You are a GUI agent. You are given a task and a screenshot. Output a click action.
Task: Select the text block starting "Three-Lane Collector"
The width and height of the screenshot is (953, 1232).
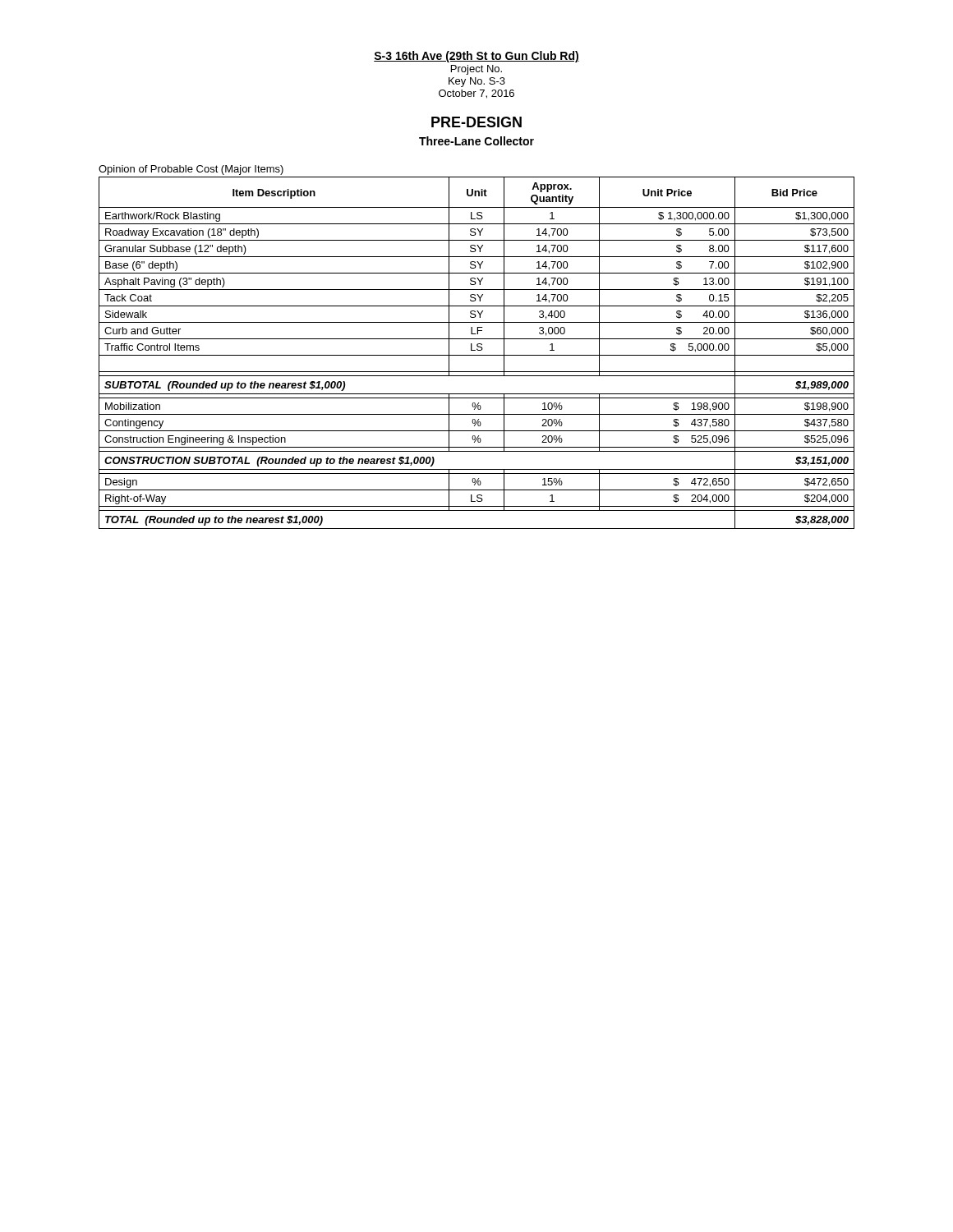coord(476,141)
